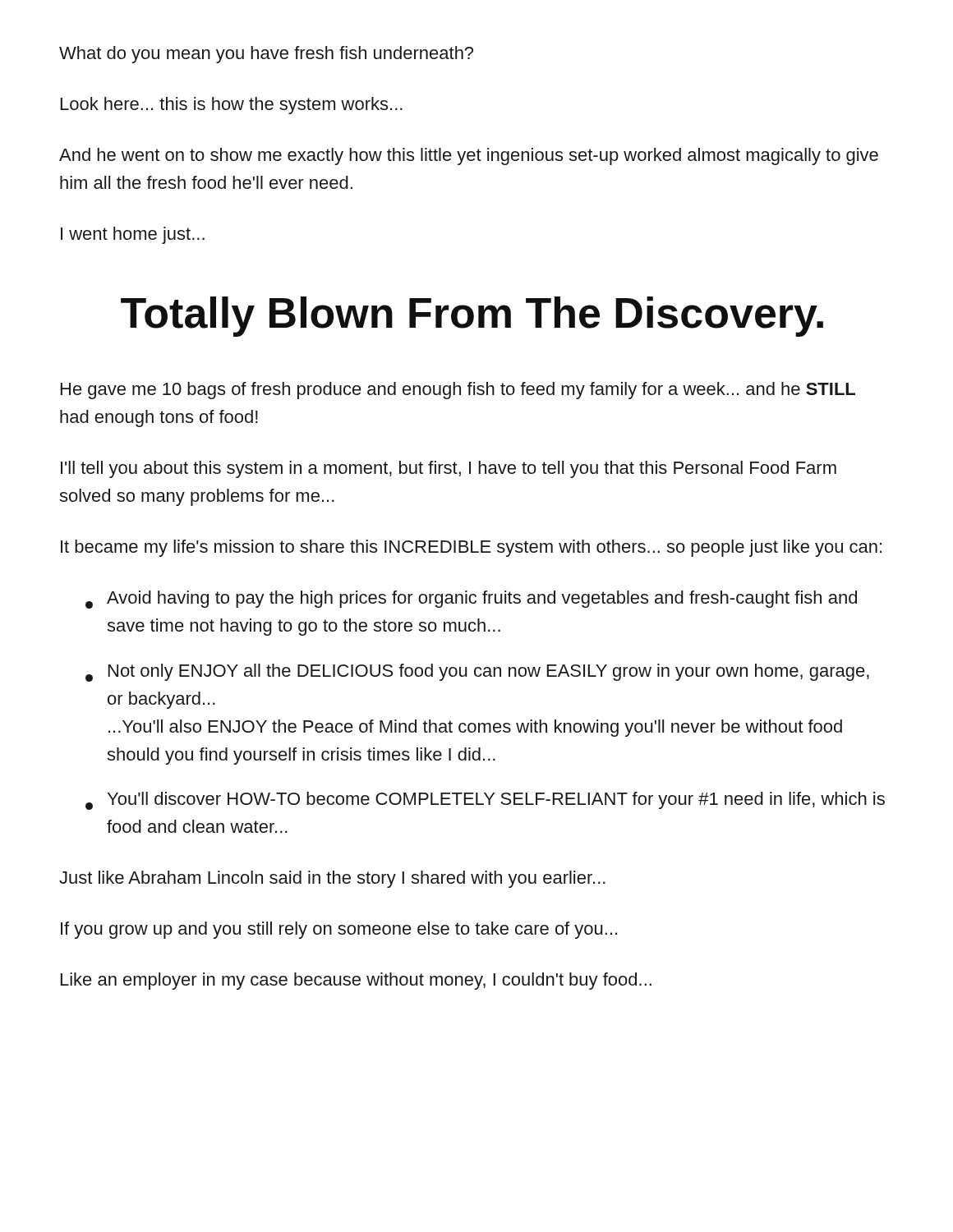Locate the block of text that opens with "Look here... this is how the"

pos(231,104)
